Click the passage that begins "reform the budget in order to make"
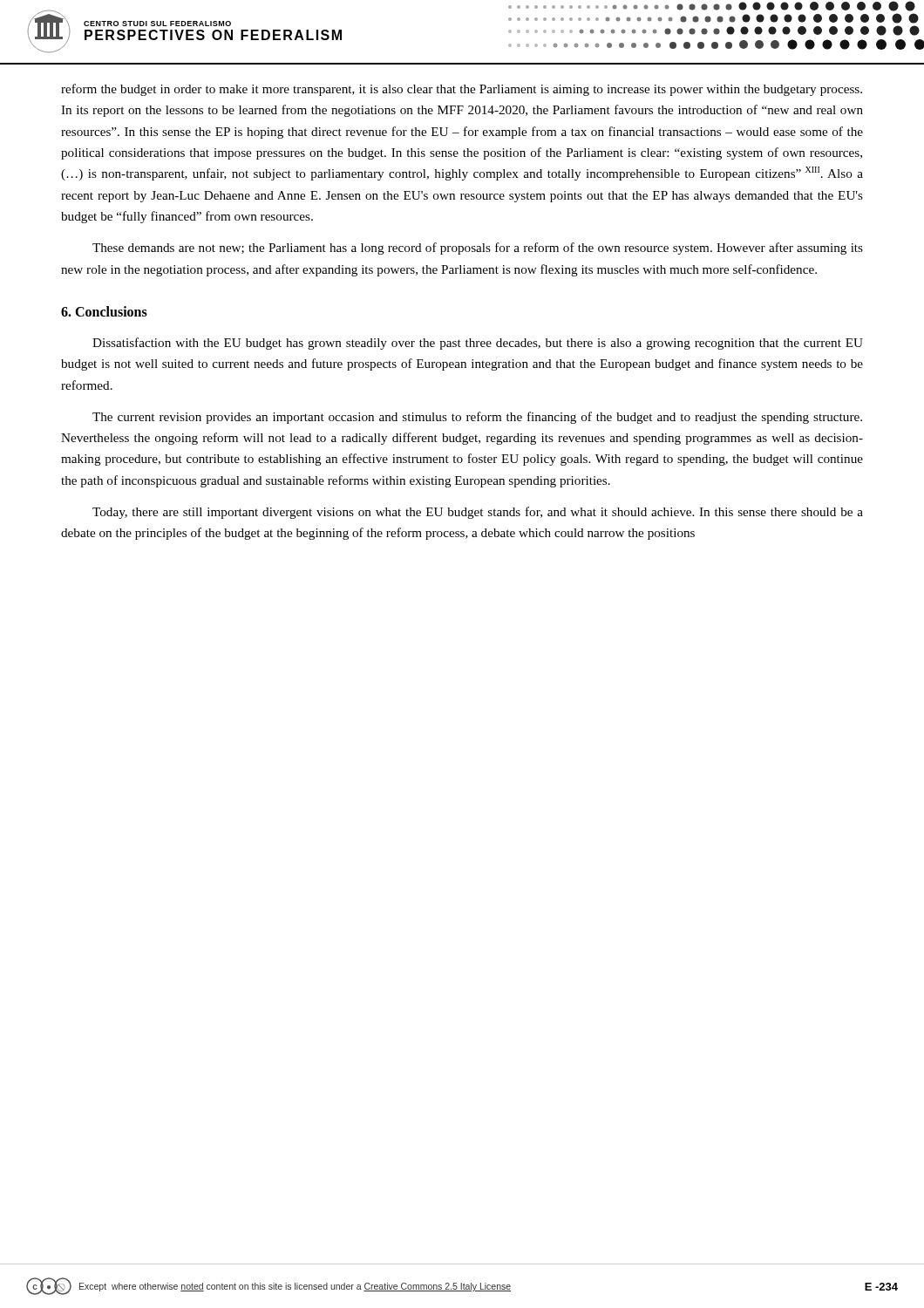924x1308 pixels. point(462,153)
